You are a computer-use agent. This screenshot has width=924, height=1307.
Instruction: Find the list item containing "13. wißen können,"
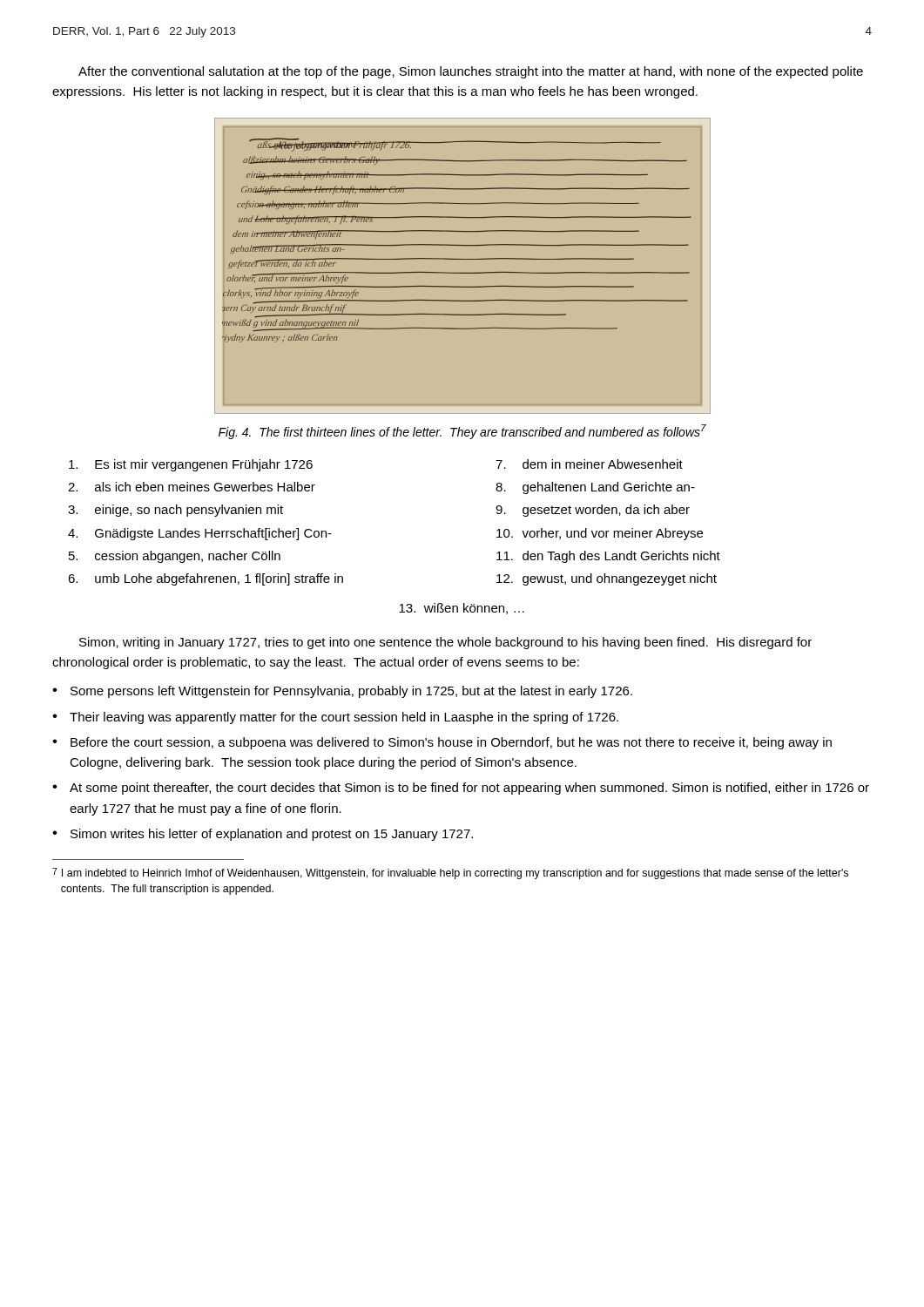(462, 608)
